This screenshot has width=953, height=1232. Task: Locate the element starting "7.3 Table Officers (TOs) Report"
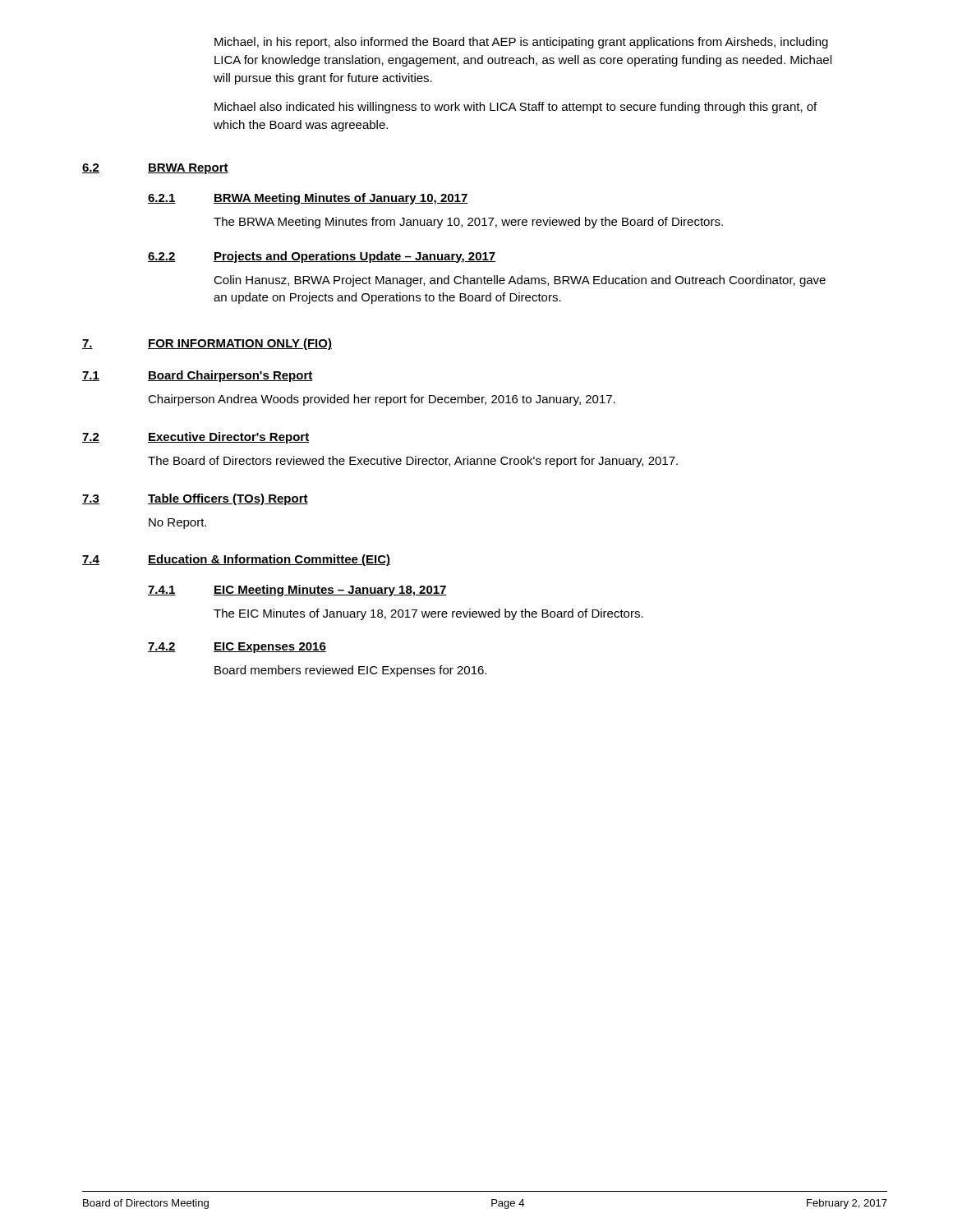[195, 498]
